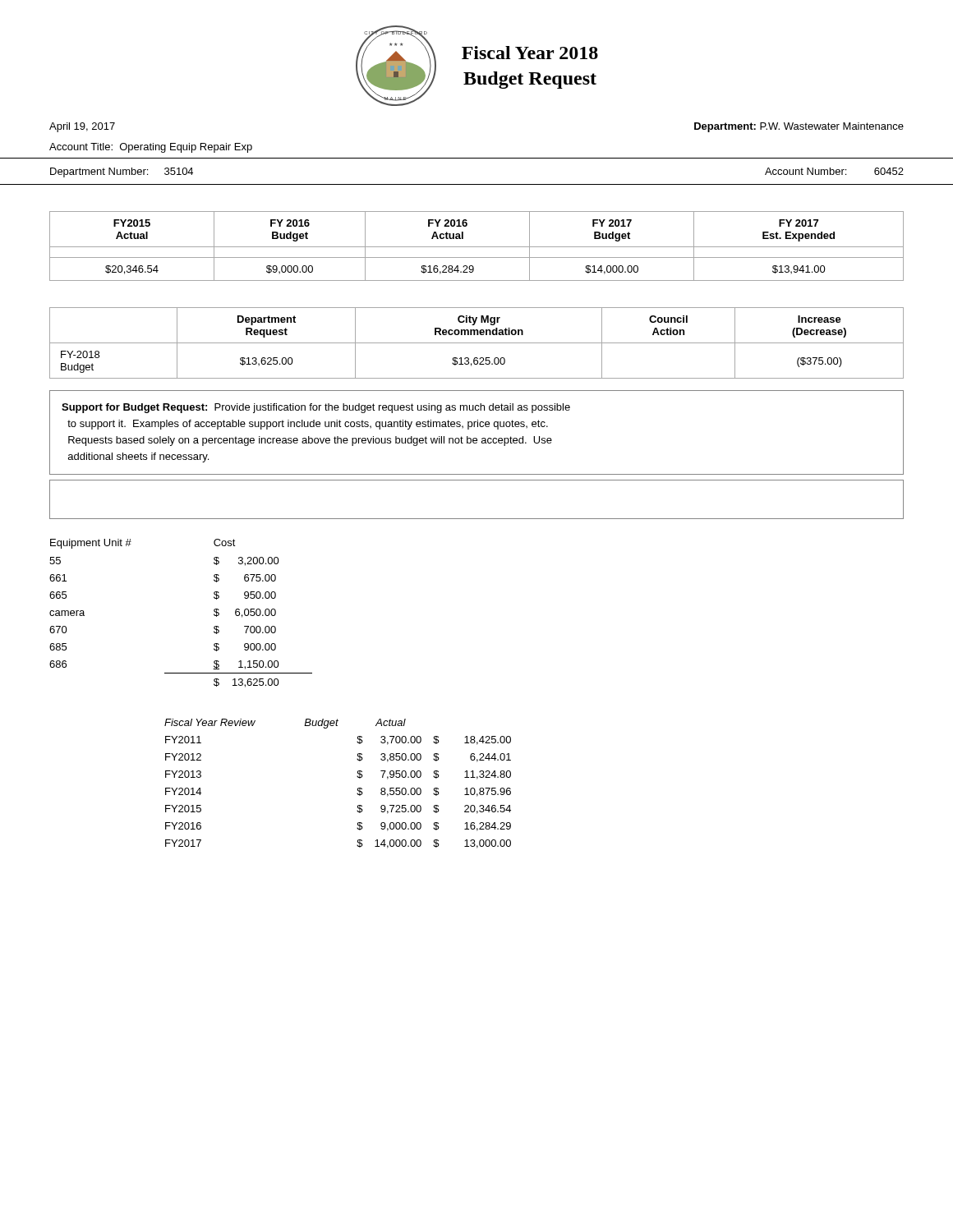Select the logo
Screen dimensions: 1232x953
396,66
